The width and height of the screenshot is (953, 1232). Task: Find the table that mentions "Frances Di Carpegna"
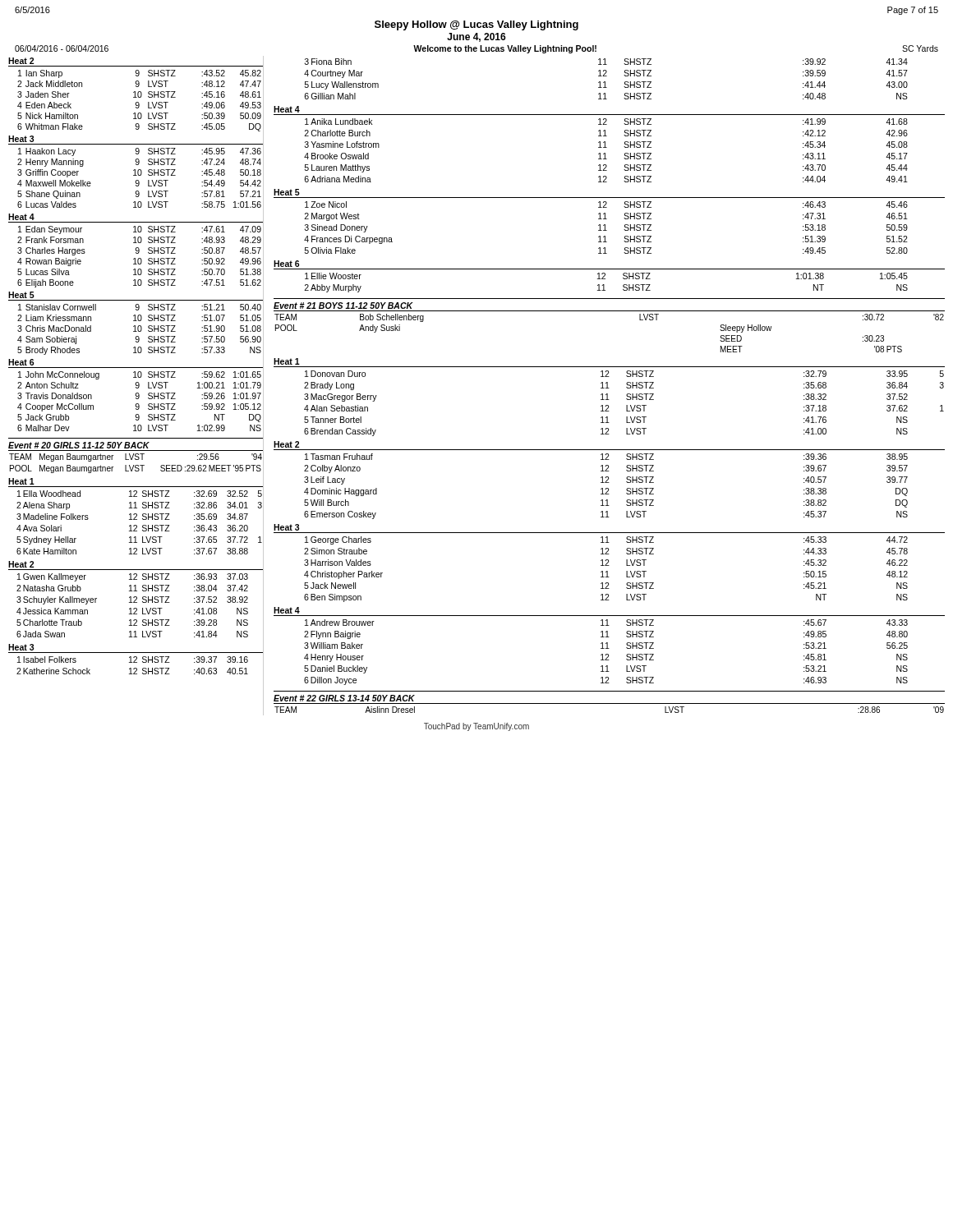click(609, 227)
